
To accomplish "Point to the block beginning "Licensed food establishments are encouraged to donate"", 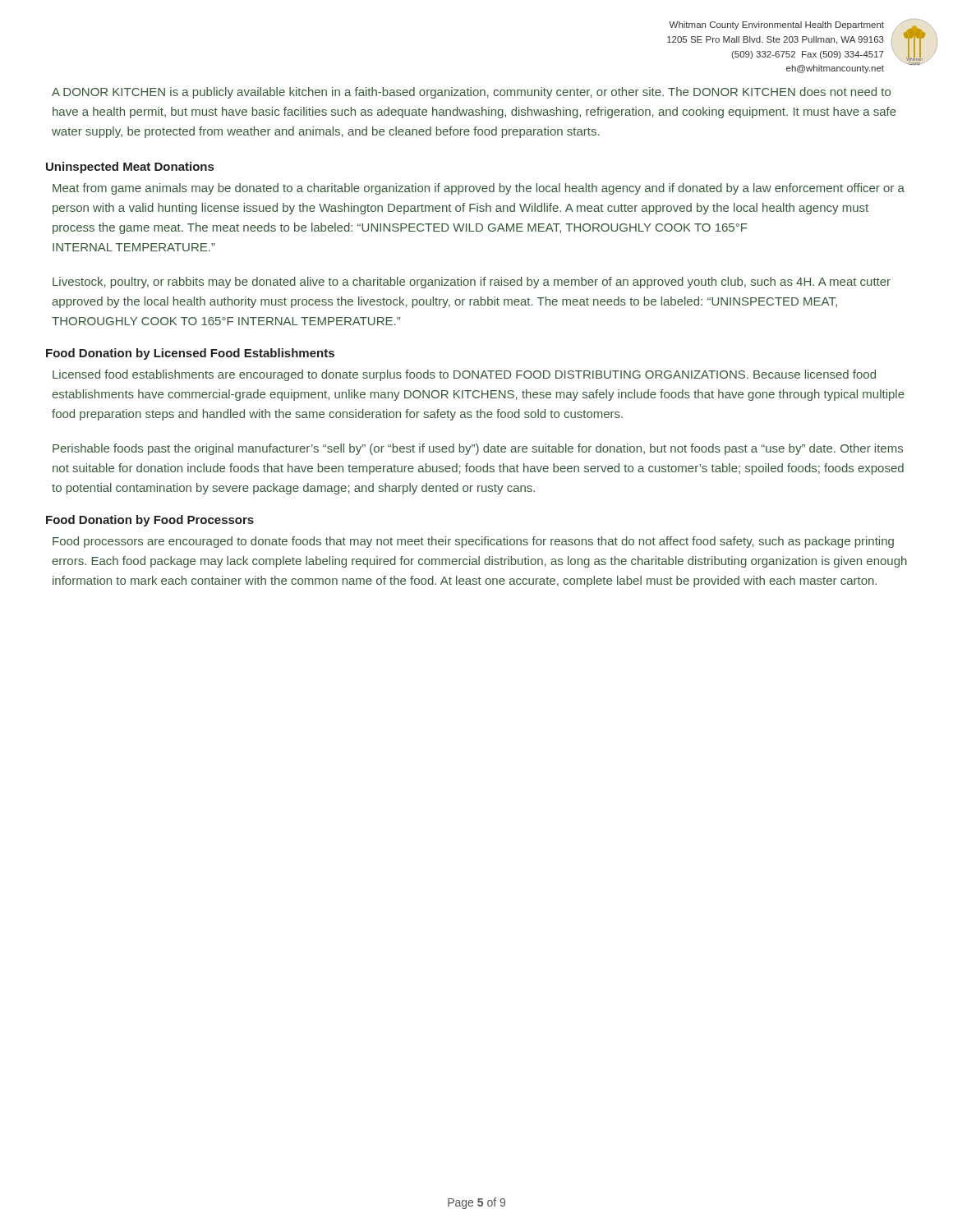I will (x=478, y=394).
